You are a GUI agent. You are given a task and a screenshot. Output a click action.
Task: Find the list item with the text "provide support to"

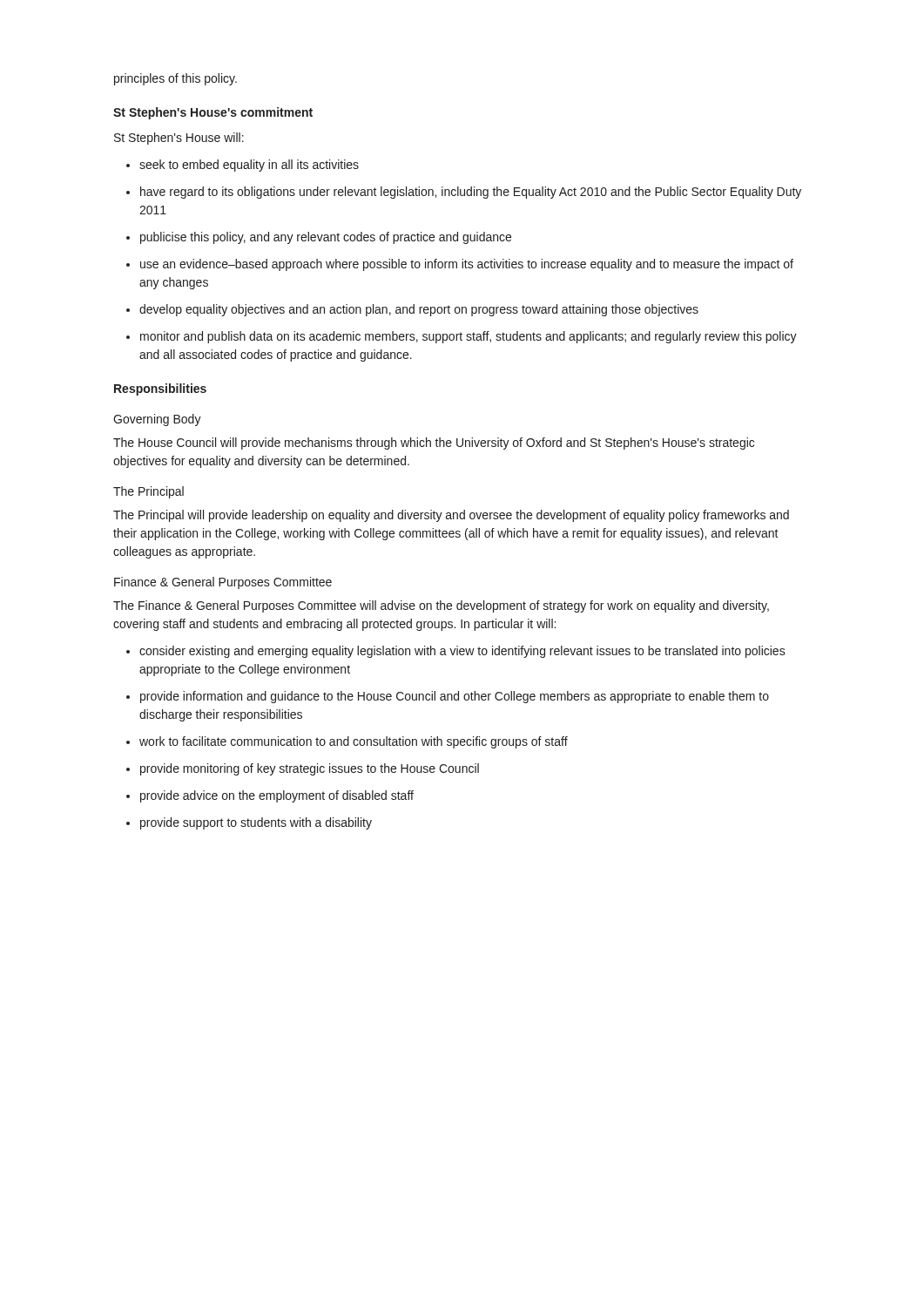(249, 823)
